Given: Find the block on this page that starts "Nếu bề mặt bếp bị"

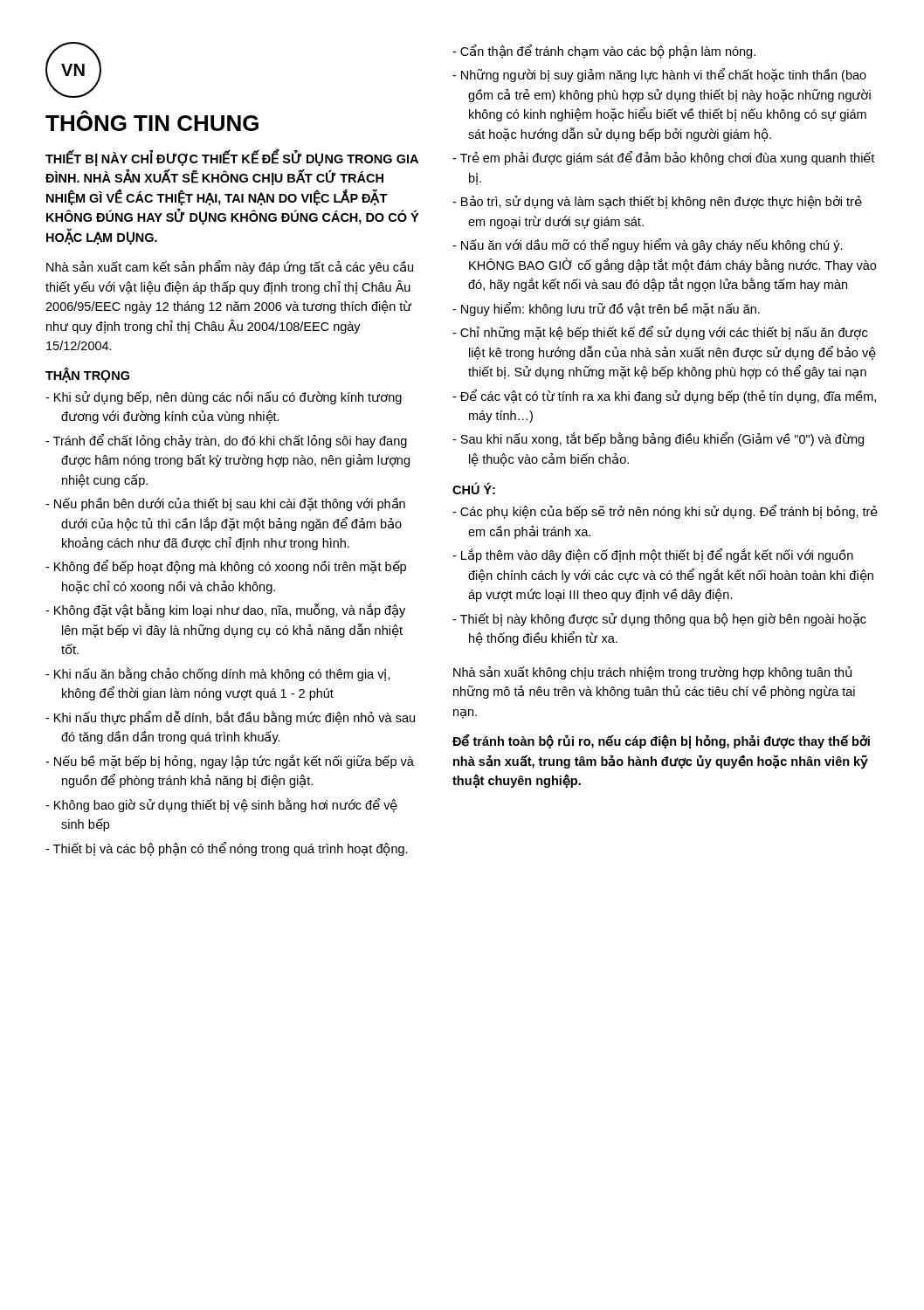Looking at the screenshot, I should [x=230, y=771].
